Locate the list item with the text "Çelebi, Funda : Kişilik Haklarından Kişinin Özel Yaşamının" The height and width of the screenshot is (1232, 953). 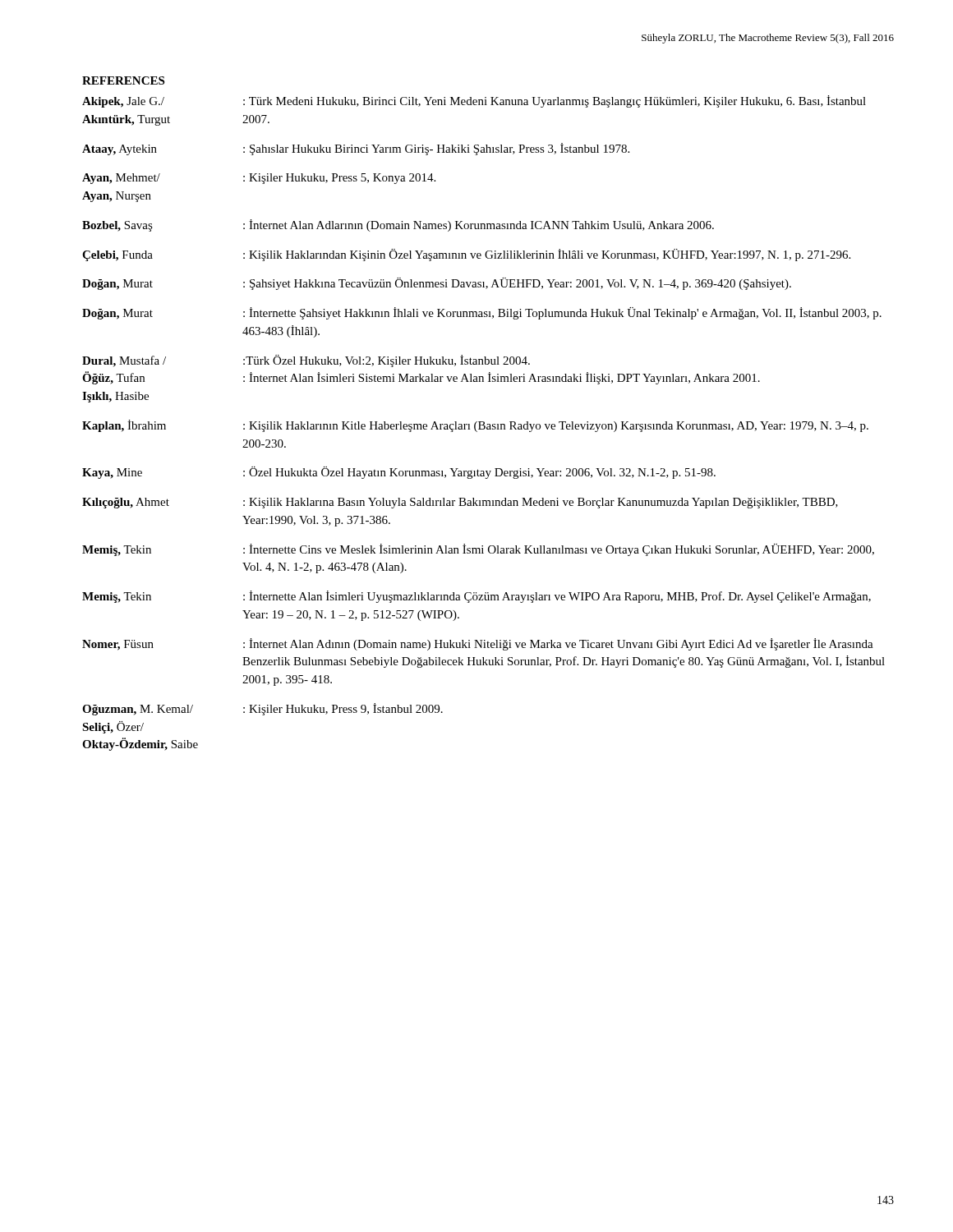[488, 255]
